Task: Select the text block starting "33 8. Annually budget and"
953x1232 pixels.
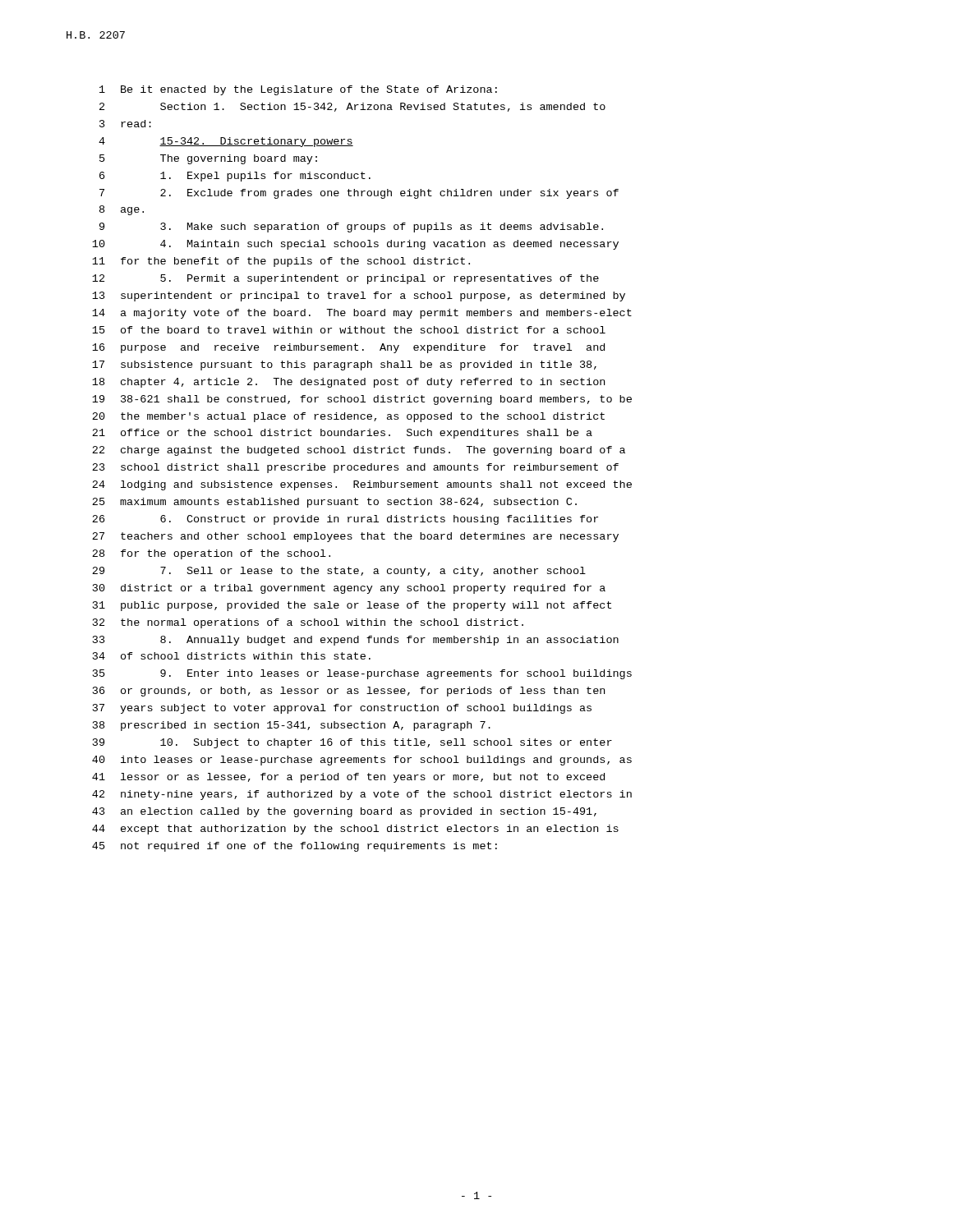Action: (342, 641)
